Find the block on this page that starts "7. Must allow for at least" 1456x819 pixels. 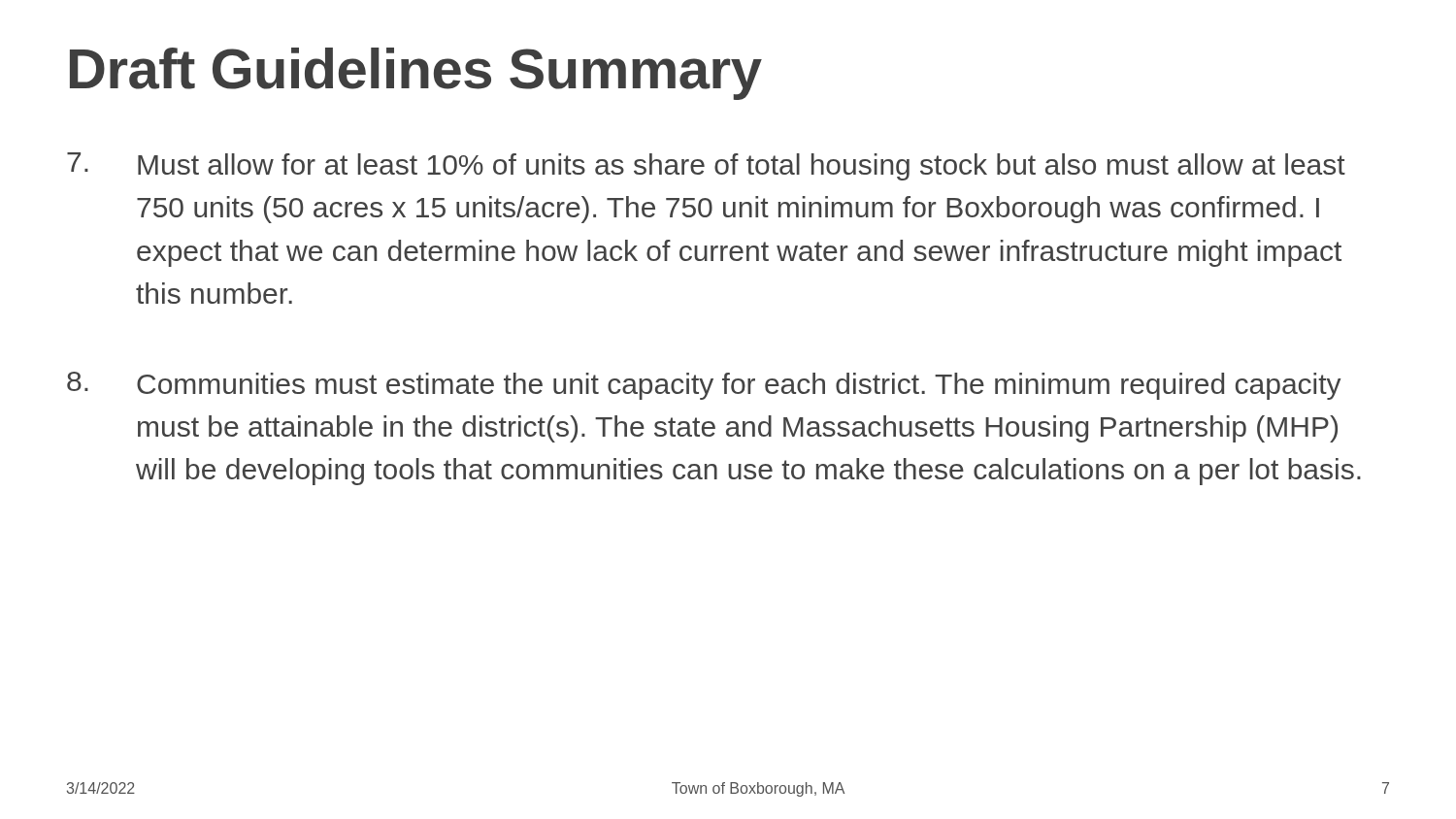pyautogui.click(x=722, y=230)
